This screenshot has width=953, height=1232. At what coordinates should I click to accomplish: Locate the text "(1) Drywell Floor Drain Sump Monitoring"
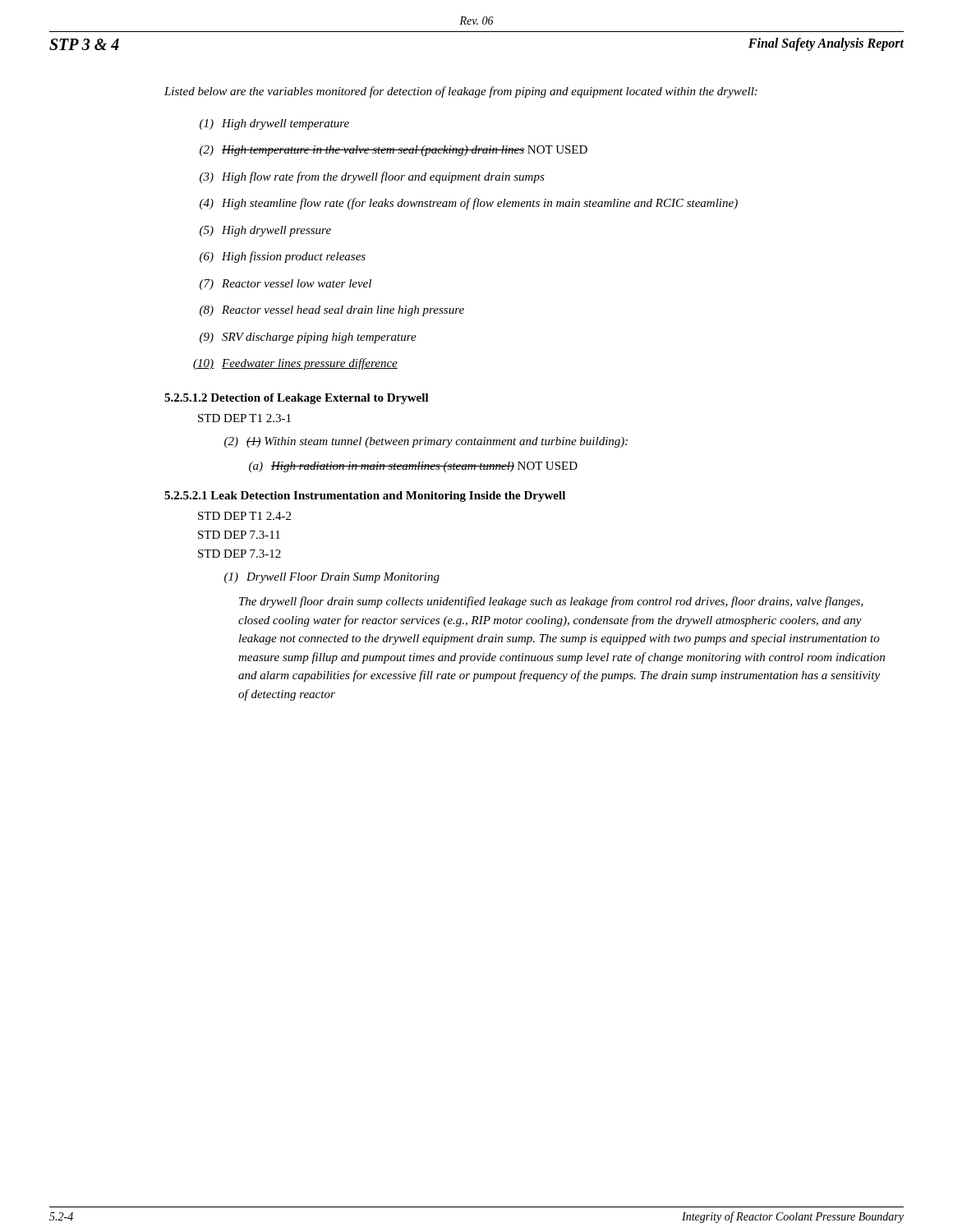tap(318, 576)
